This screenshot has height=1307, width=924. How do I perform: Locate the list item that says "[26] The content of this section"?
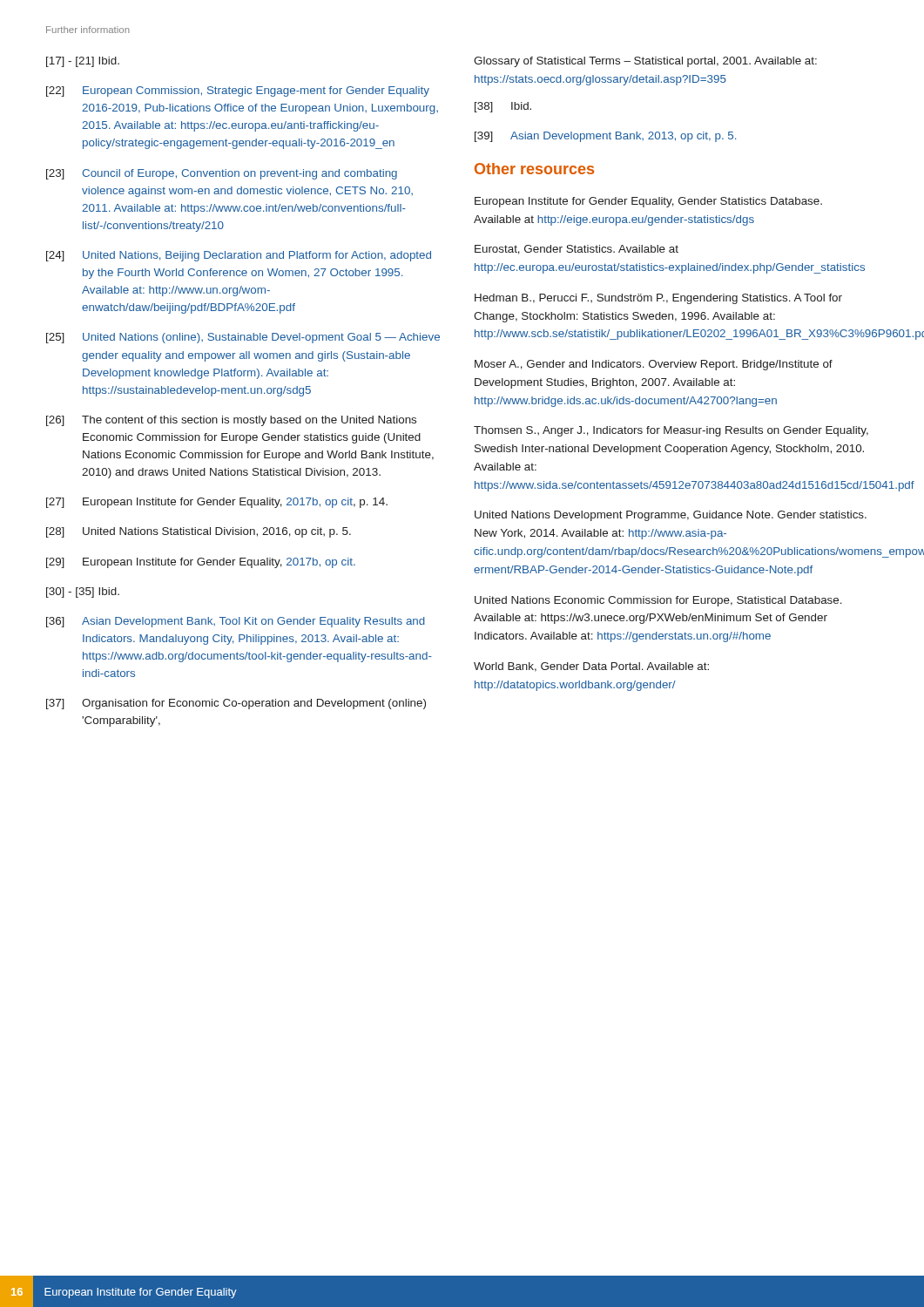(244, 446)
